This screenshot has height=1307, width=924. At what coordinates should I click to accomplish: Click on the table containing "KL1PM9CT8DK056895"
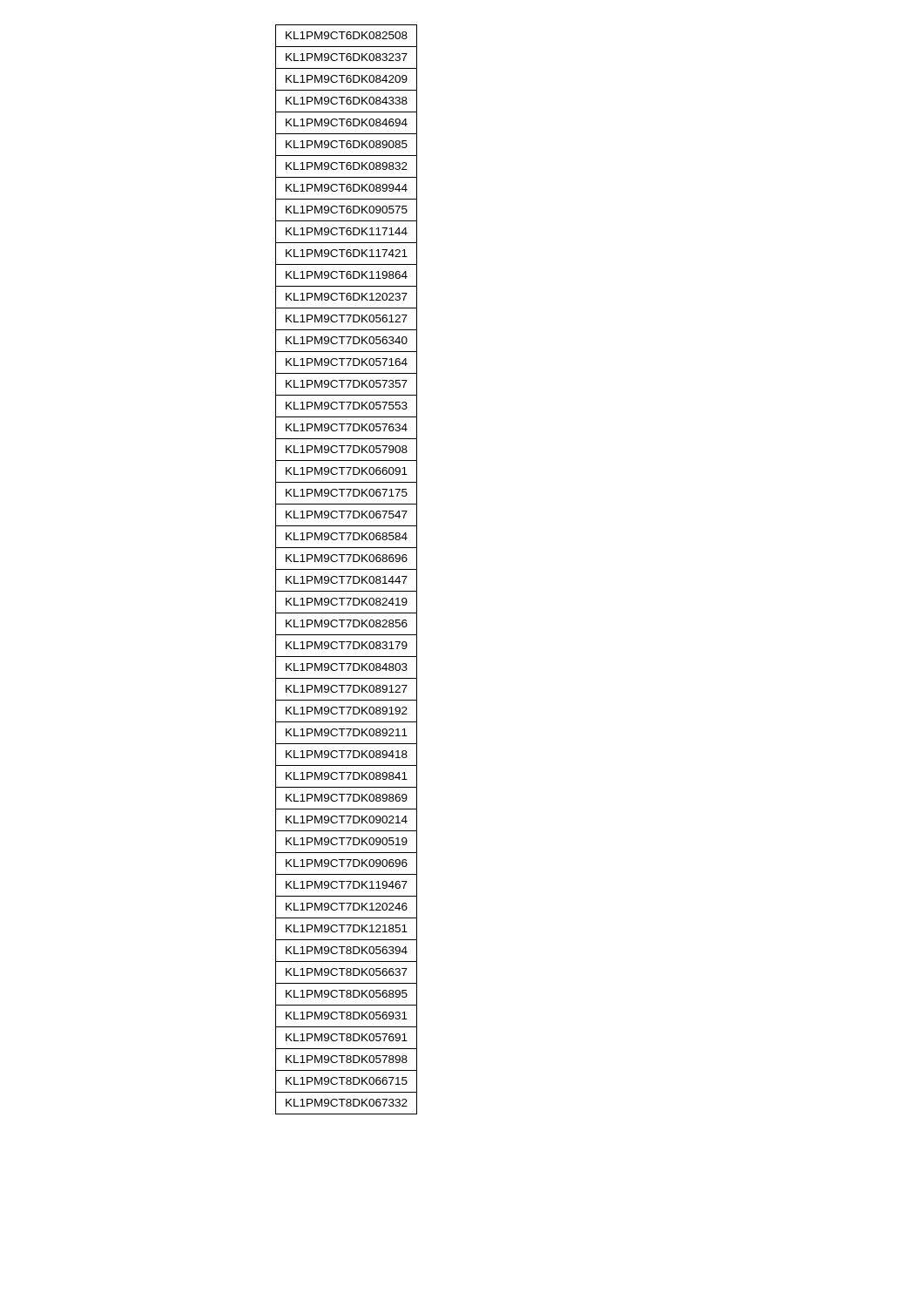[x=346, y=569]
